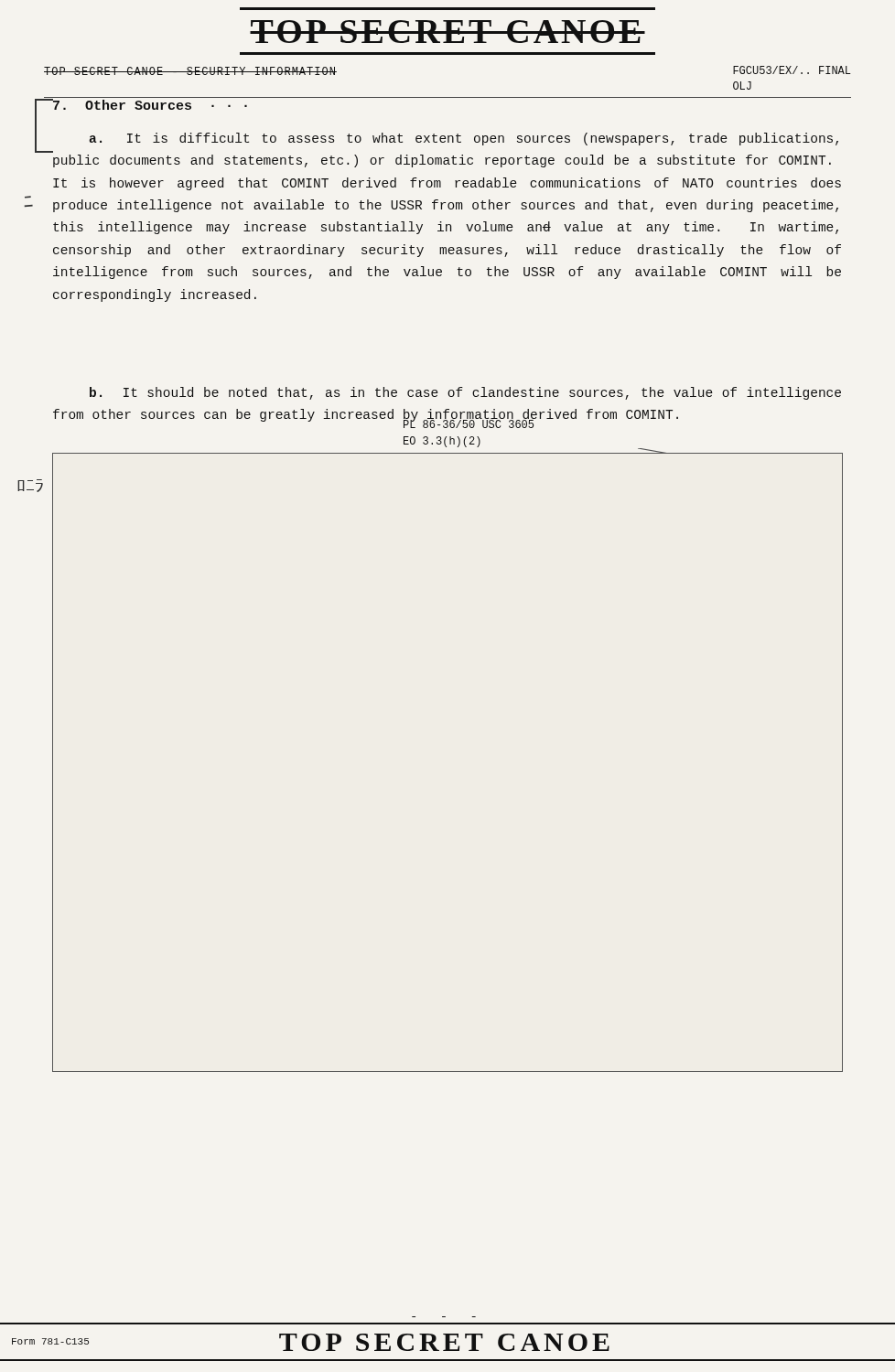Navigate to the text block starting "b. It should be noted"
This screenshot has height=1372, width=895.
[447, 404]
